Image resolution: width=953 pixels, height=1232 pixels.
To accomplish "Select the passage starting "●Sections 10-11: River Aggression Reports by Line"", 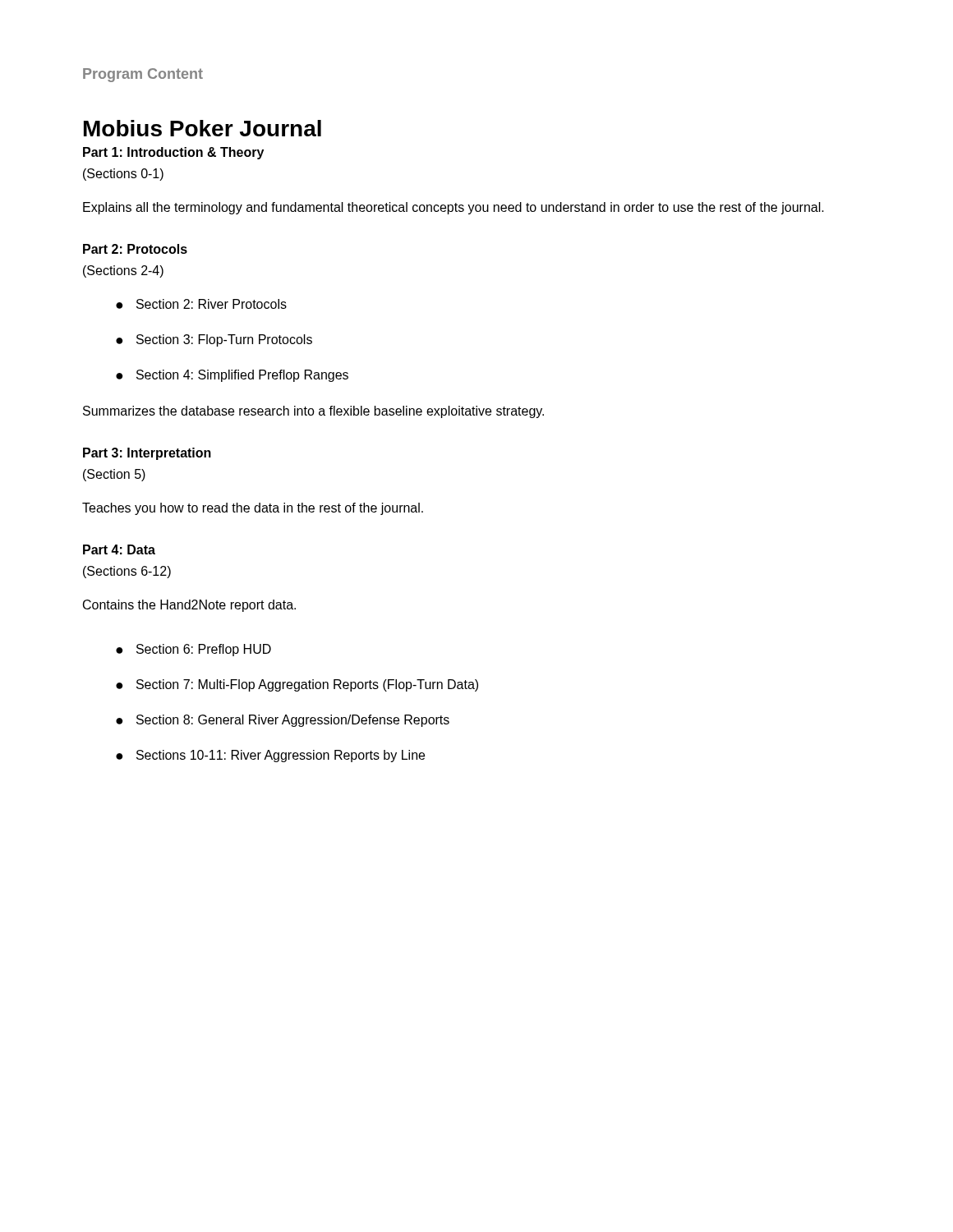I will tap(270, 756).
